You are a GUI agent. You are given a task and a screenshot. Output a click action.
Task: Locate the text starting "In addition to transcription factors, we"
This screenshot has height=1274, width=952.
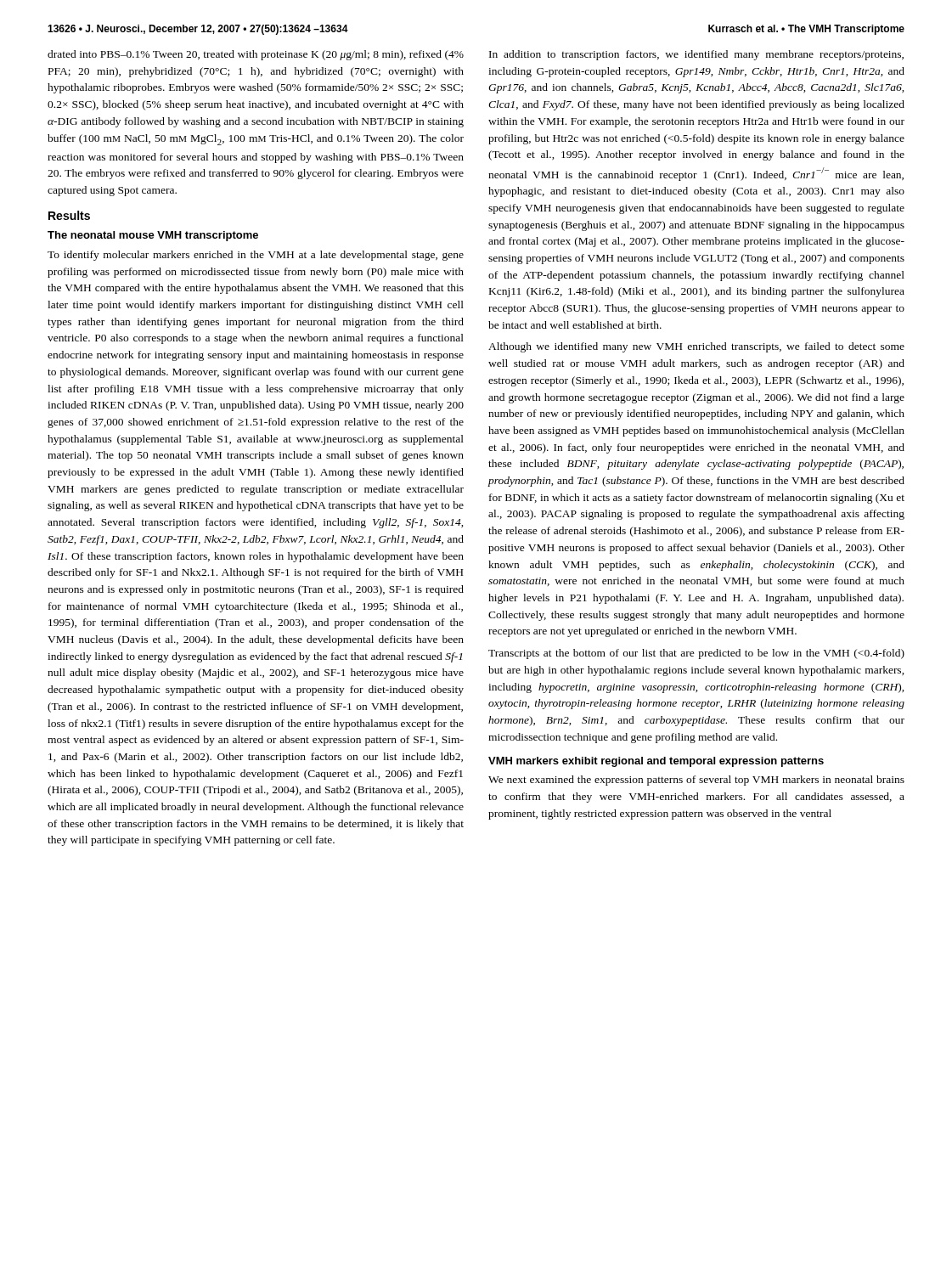(x=696, y=396)
